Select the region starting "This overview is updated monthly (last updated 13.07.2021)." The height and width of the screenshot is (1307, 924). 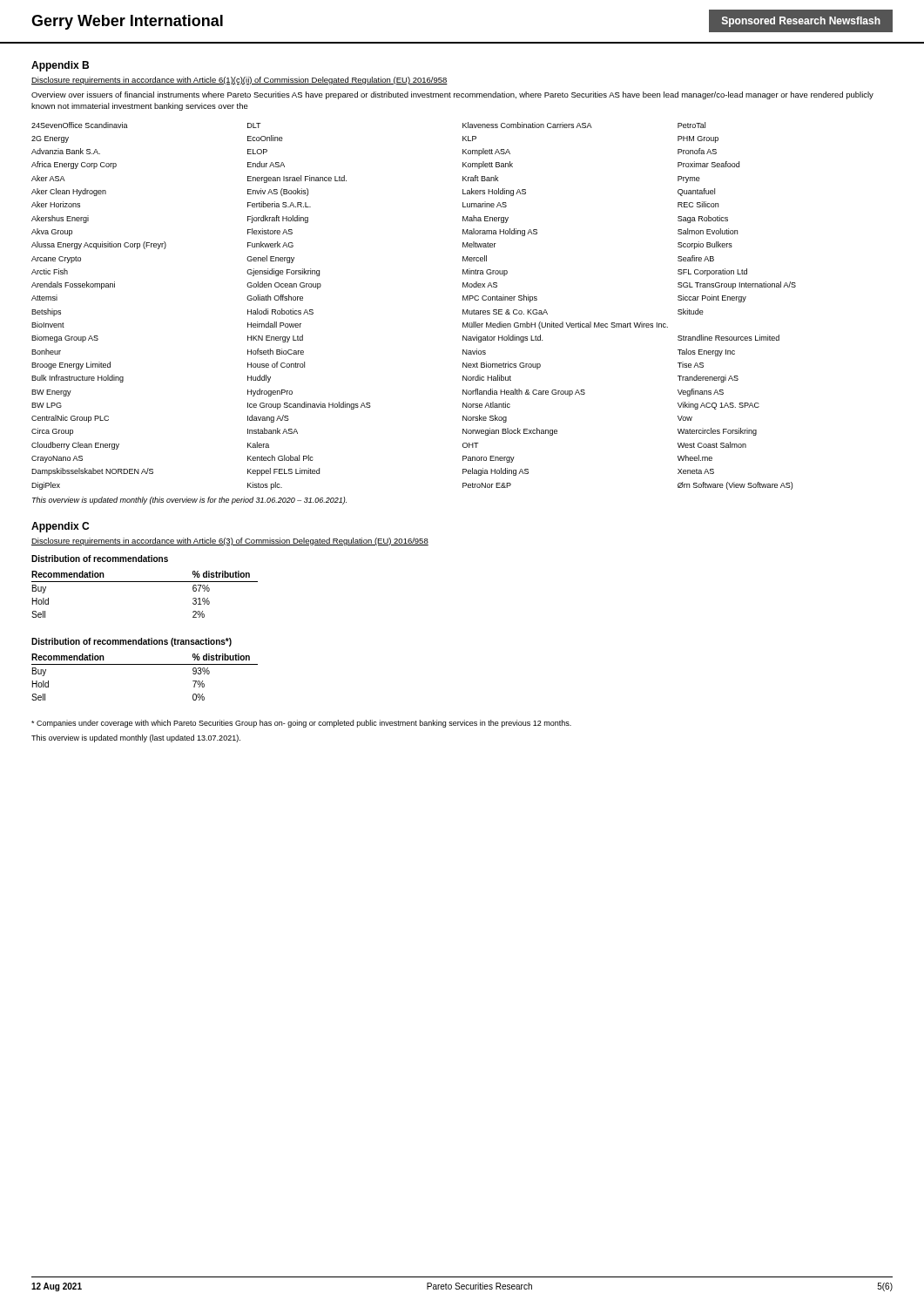[x=136, y=738]
